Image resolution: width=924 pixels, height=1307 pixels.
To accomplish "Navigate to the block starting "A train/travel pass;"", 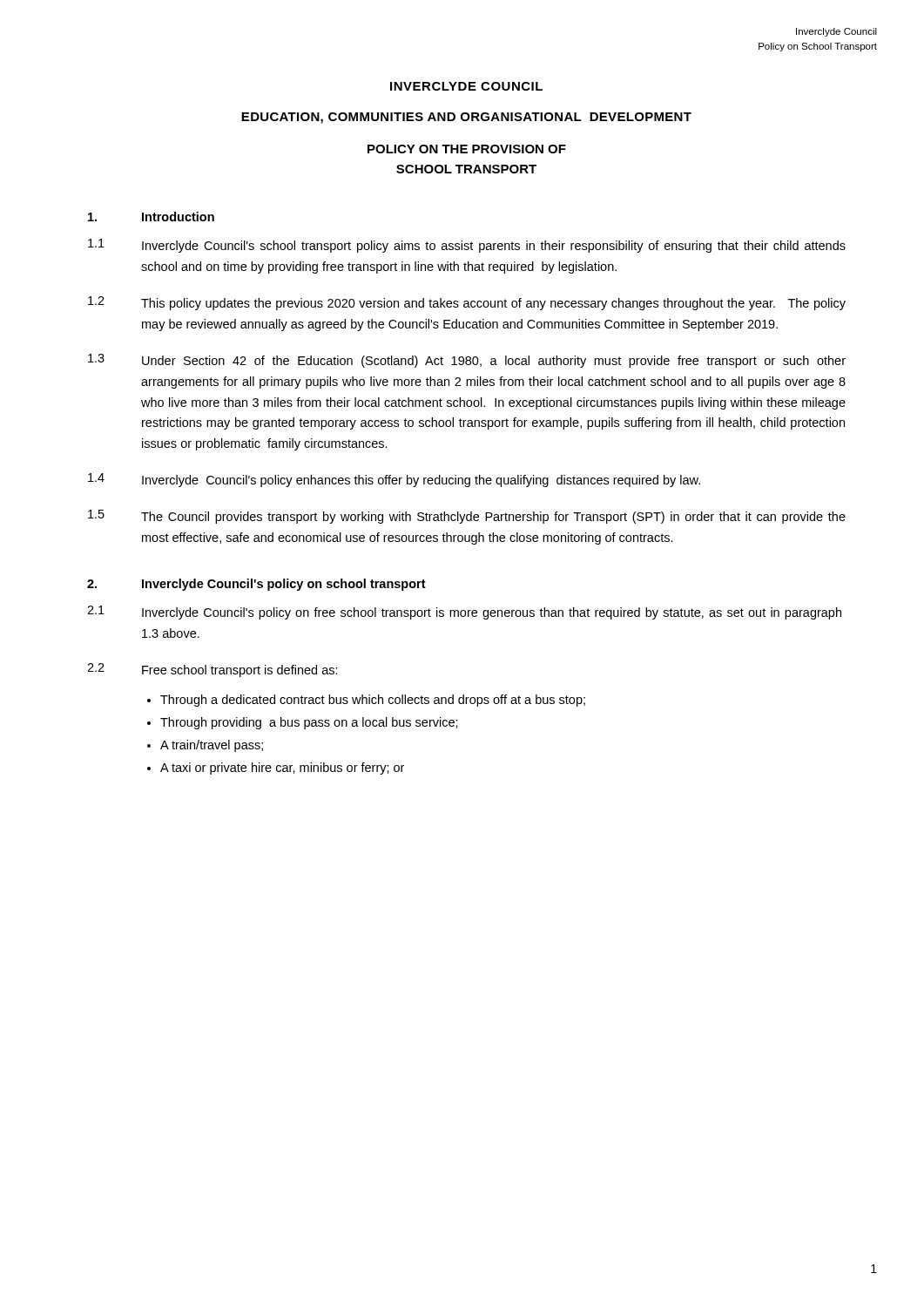I will pos(212,745).
